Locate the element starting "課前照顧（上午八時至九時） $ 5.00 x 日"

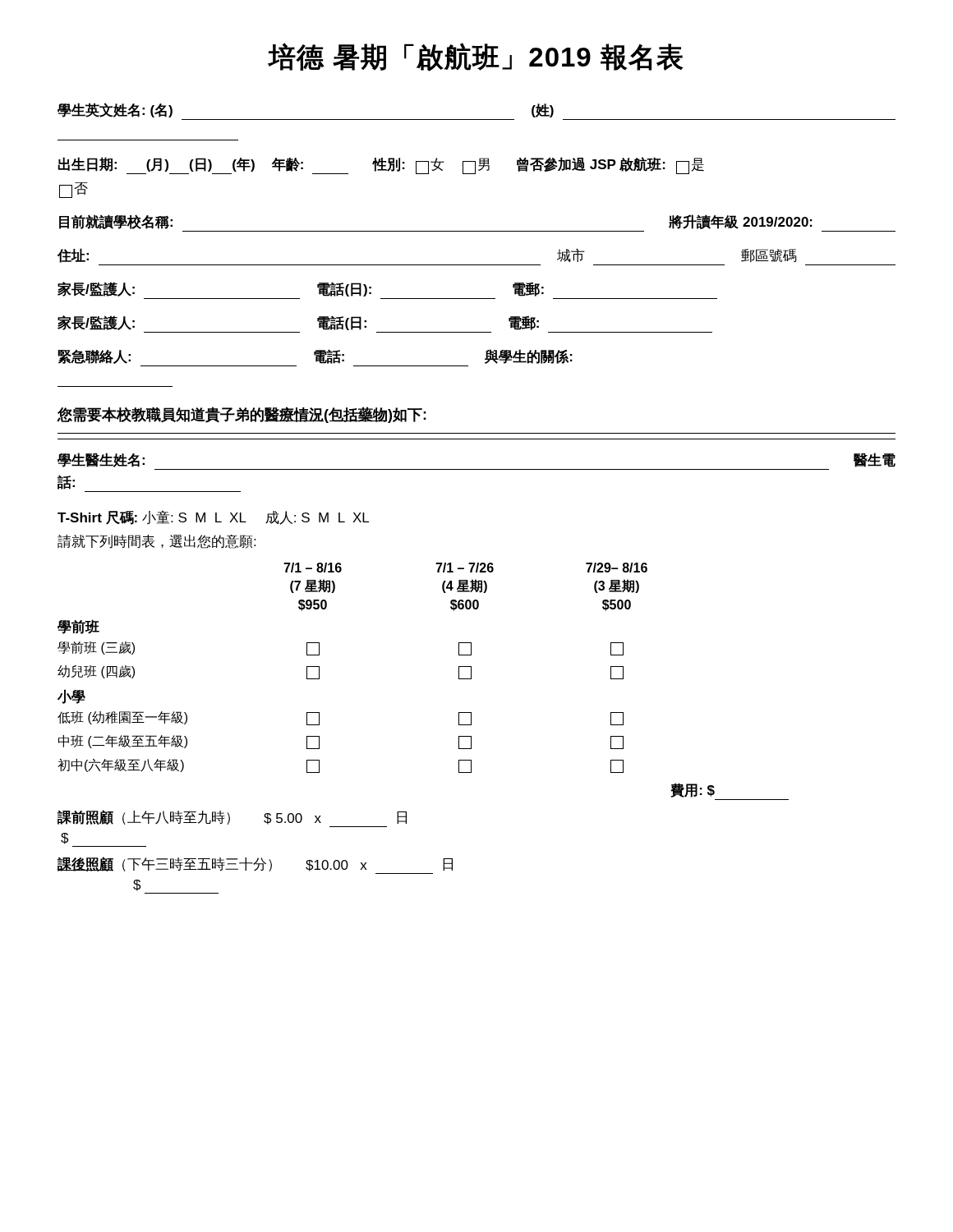pos(233,818)
